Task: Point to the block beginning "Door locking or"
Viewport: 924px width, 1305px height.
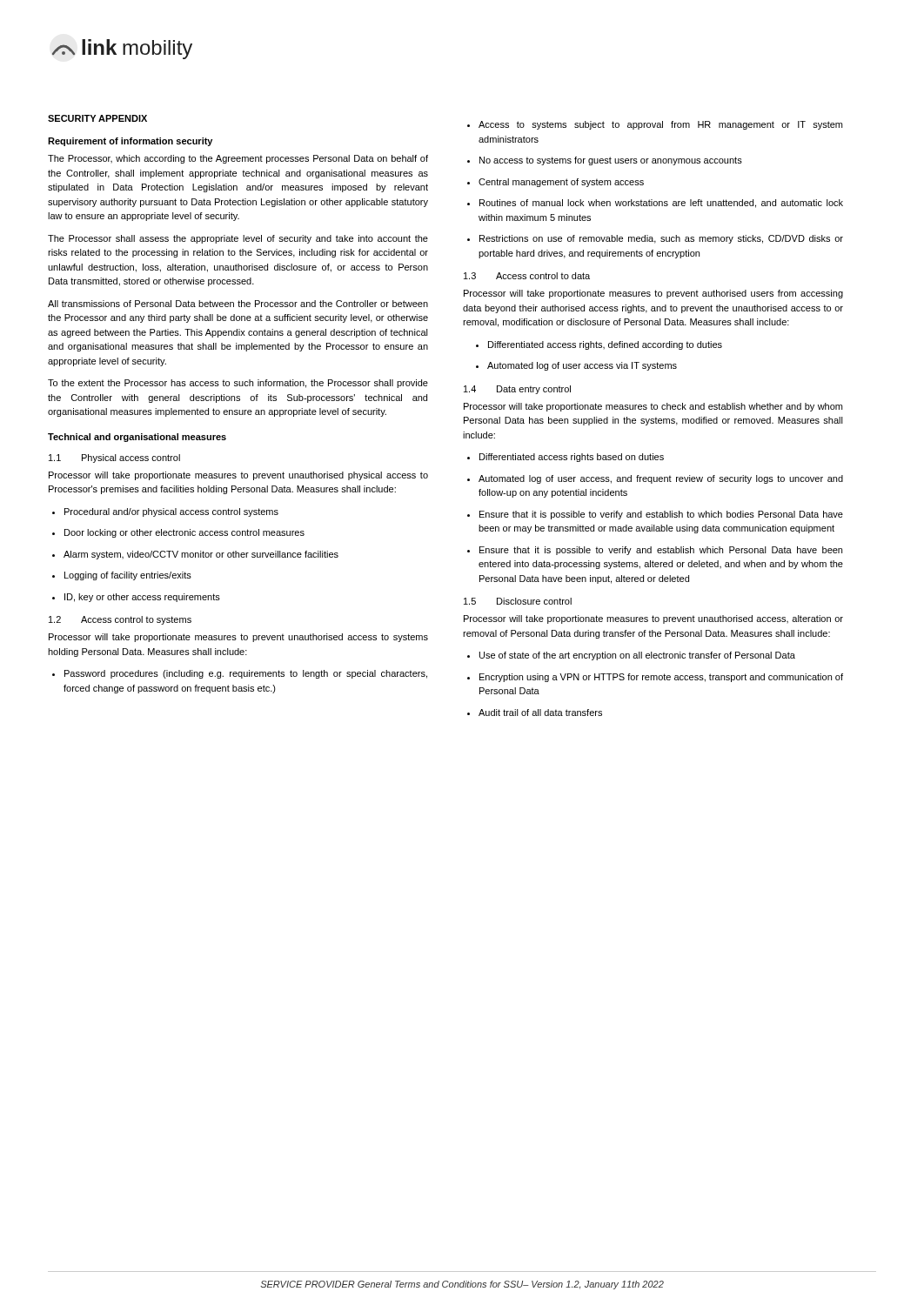Action: (x=238, y=533)
